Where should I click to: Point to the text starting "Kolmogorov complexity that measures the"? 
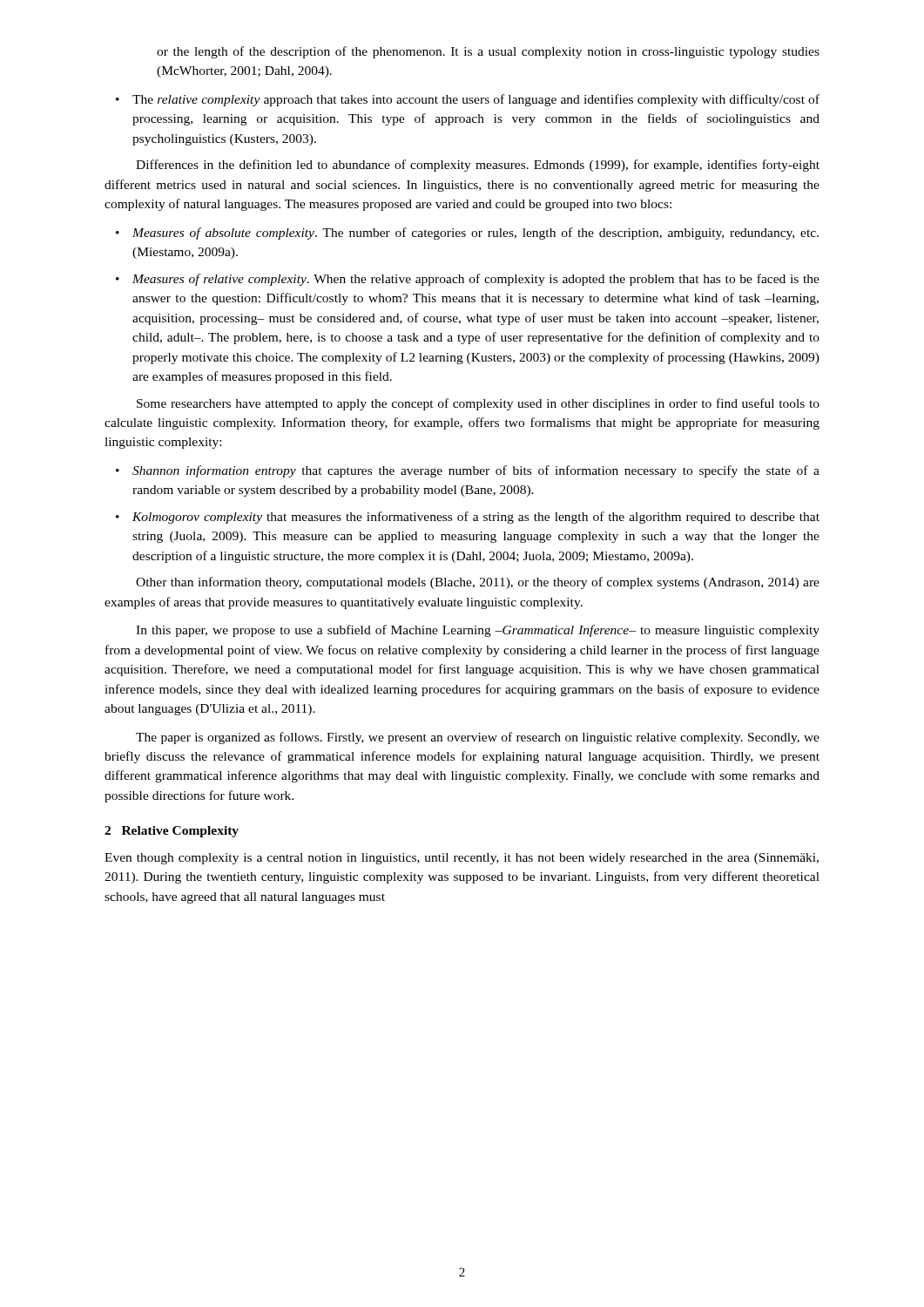(462, 536)
